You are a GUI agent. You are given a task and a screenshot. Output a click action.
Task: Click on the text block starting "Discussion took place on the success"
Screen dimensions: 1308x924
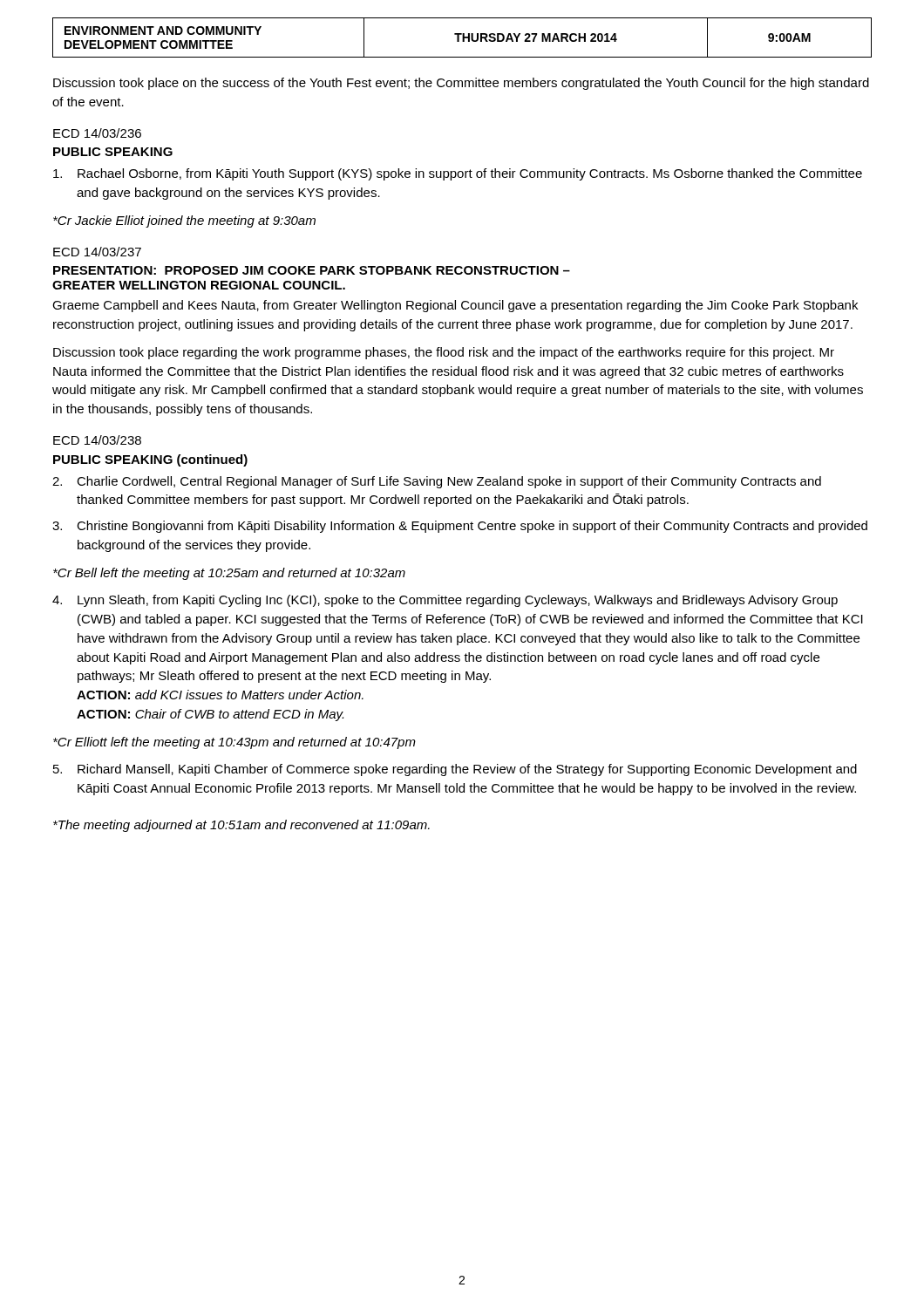pyautogui.click(x=461, y=92)
